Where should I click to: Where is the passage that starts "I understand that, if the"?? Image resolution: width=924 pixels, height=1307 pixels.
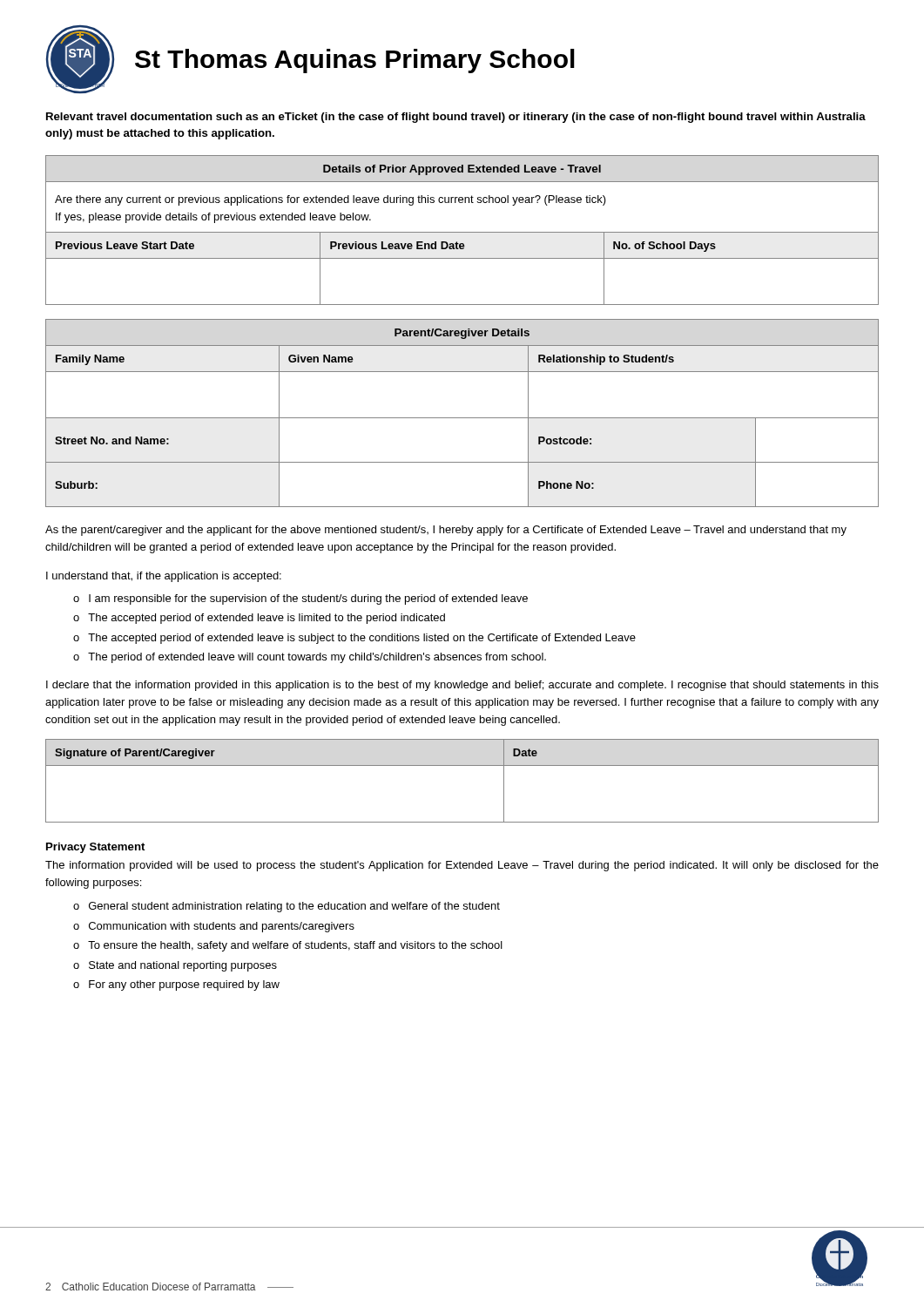point(164,575)
